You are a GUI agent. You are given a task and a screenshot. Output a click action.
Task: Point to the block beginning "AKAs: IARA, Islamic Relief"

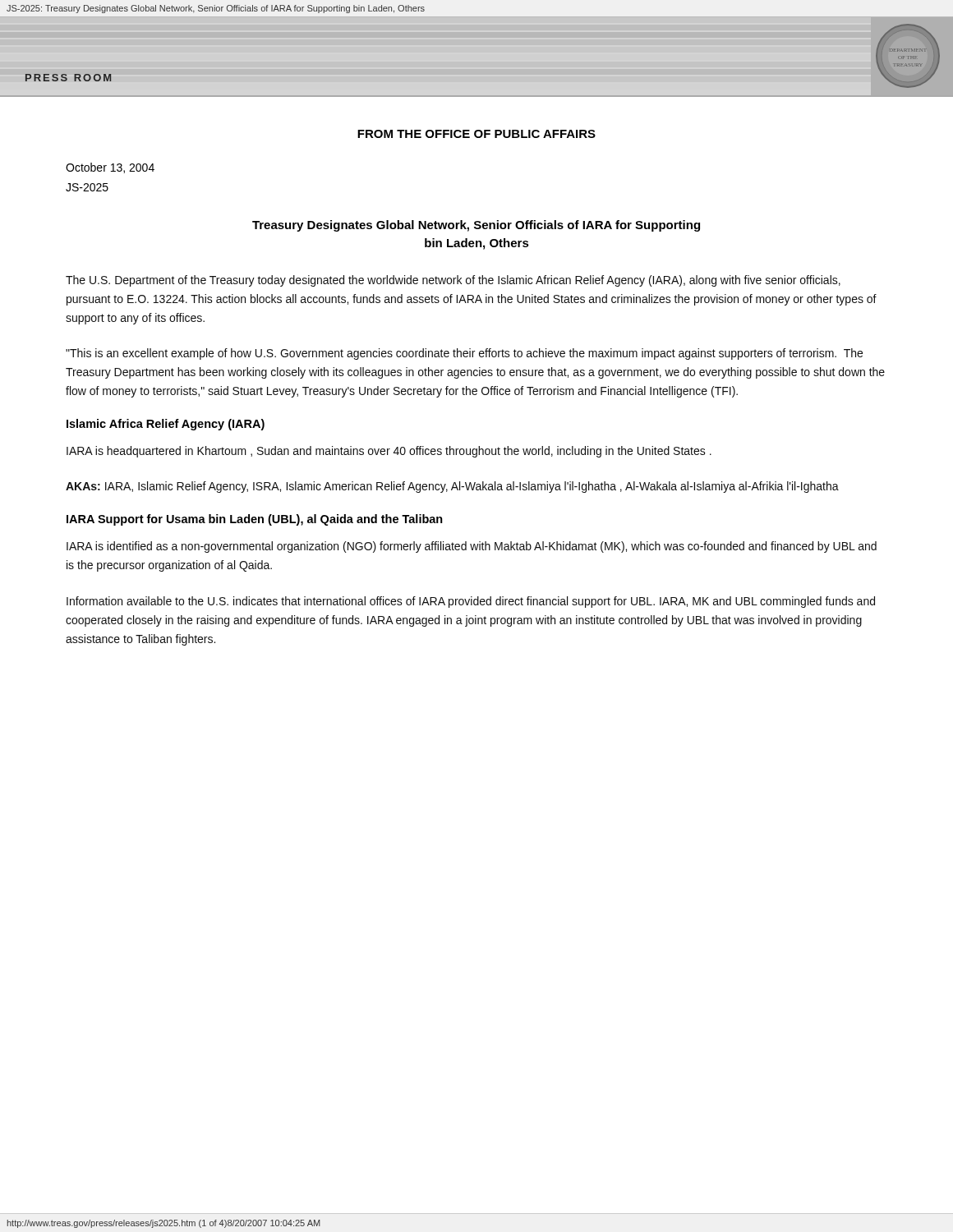452,486
